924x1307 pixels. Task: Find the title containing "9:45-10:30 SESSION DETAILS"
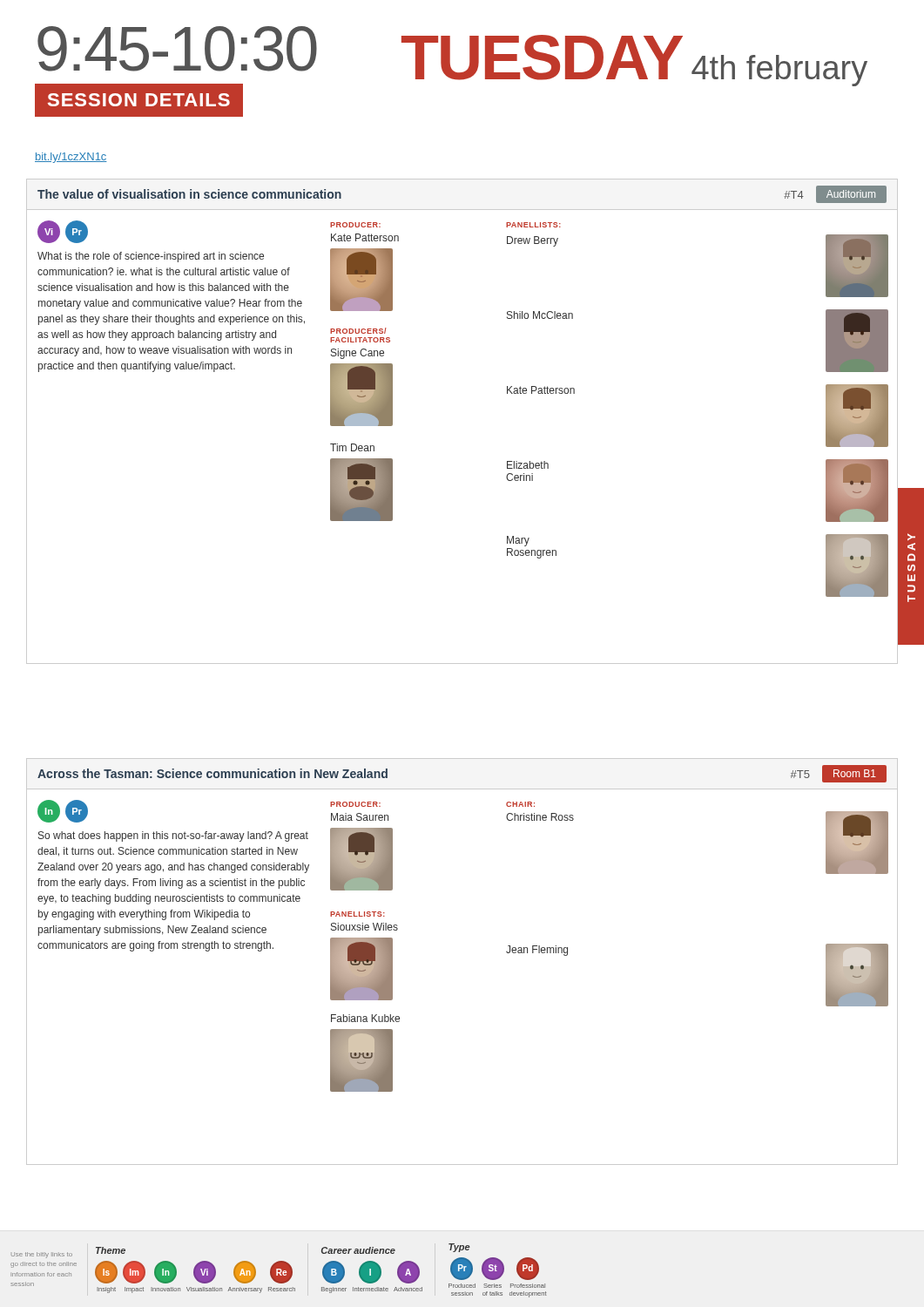[x=200, y=67]
